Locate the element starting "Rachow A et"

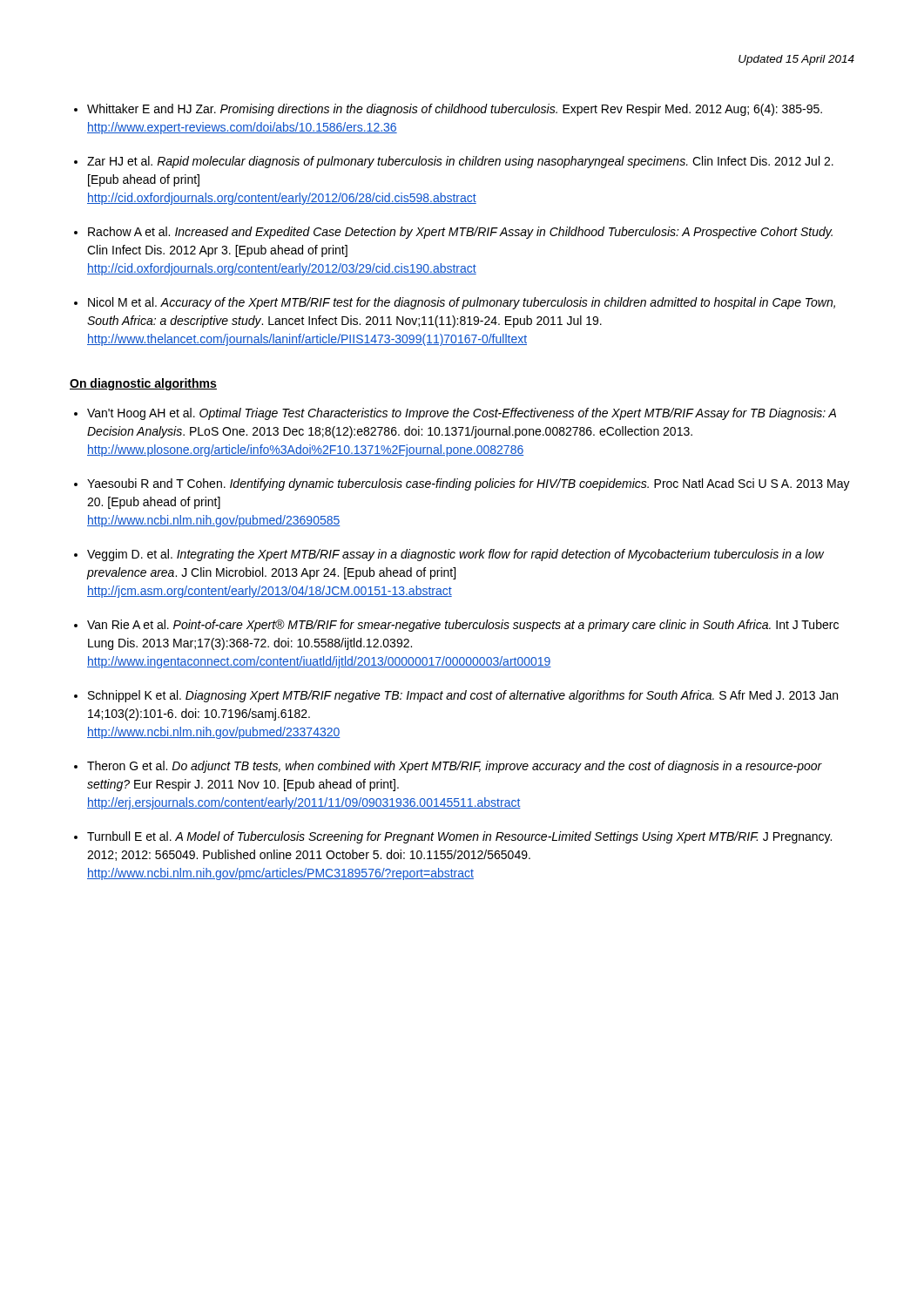coord(460,233)
